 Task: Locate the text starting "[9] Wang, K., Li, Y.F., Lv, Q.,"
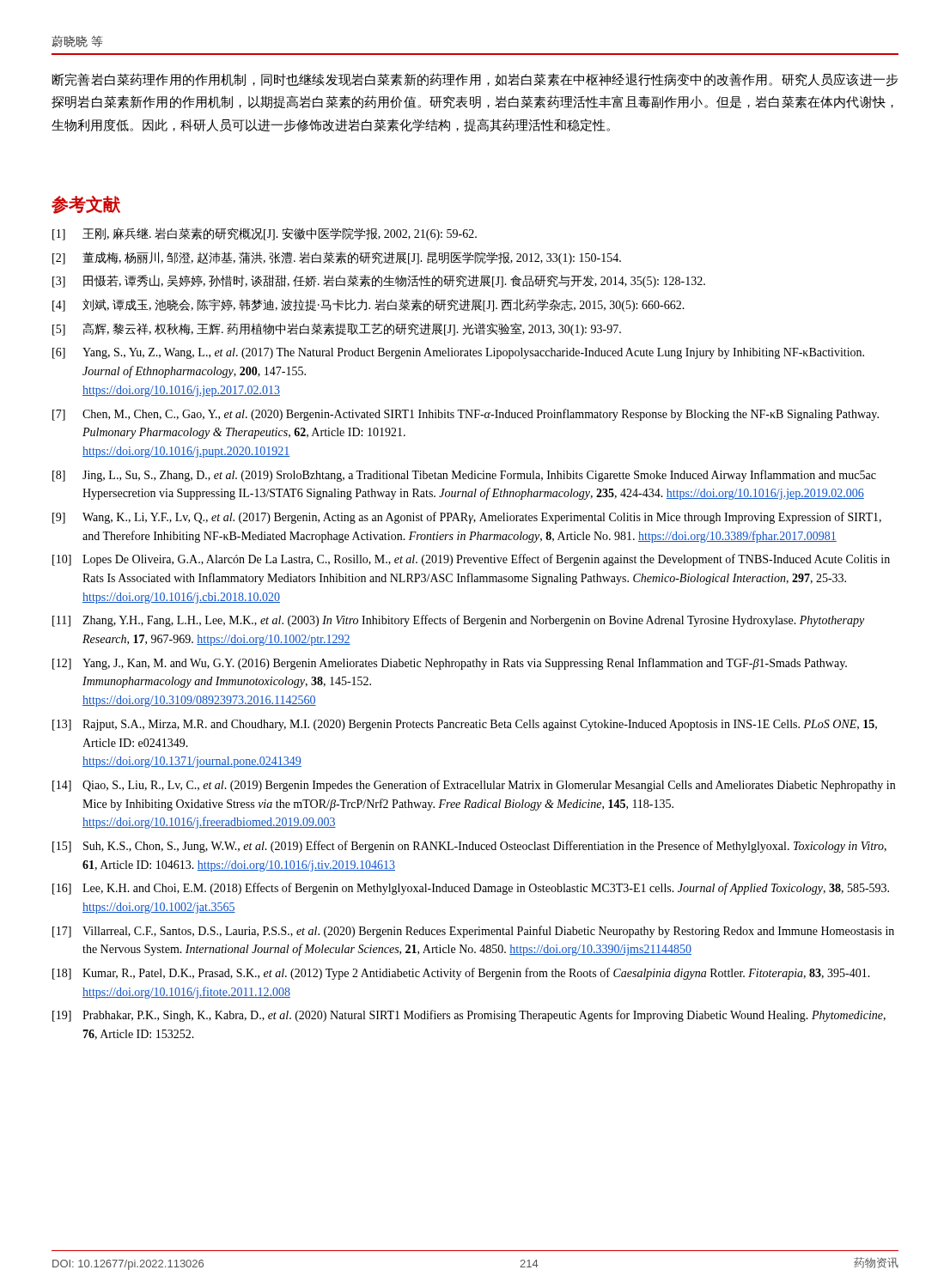pos(475,527)
